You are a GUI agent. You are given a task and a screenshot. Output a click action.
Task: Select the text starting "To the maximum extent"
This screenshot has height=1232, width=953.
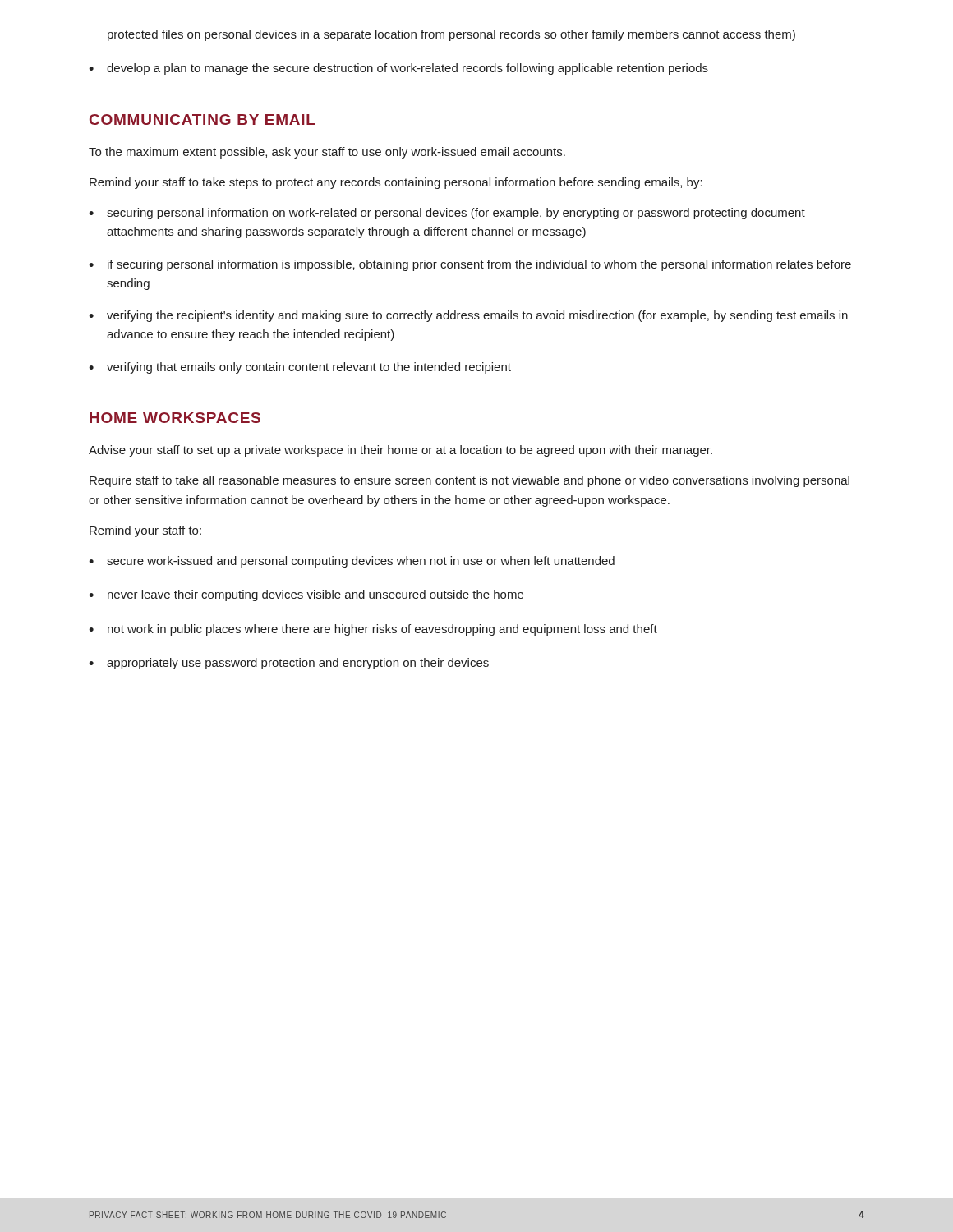tap(327, 151)
